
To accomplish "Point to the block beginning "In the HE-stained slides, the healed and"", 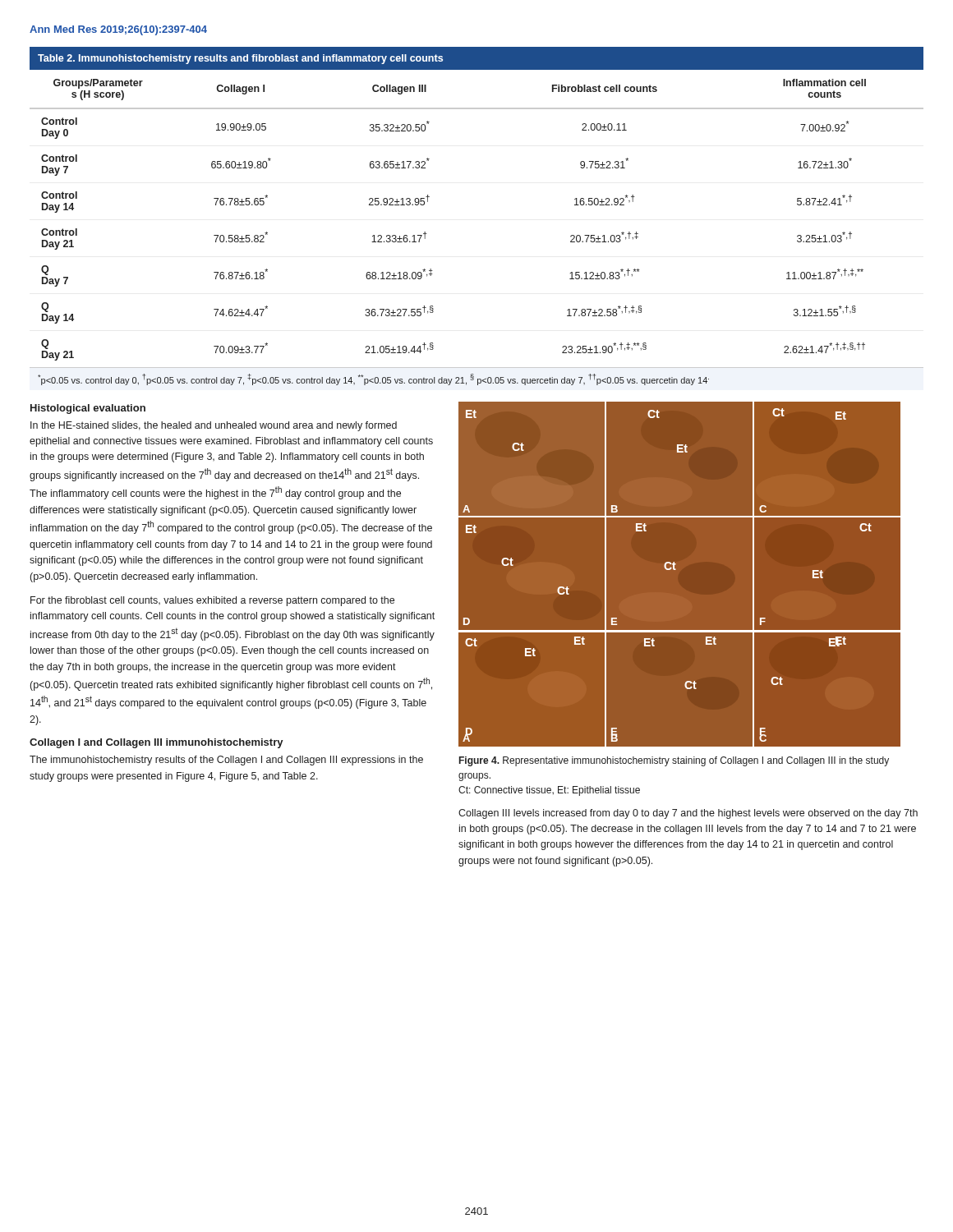I will click(231, 501).
